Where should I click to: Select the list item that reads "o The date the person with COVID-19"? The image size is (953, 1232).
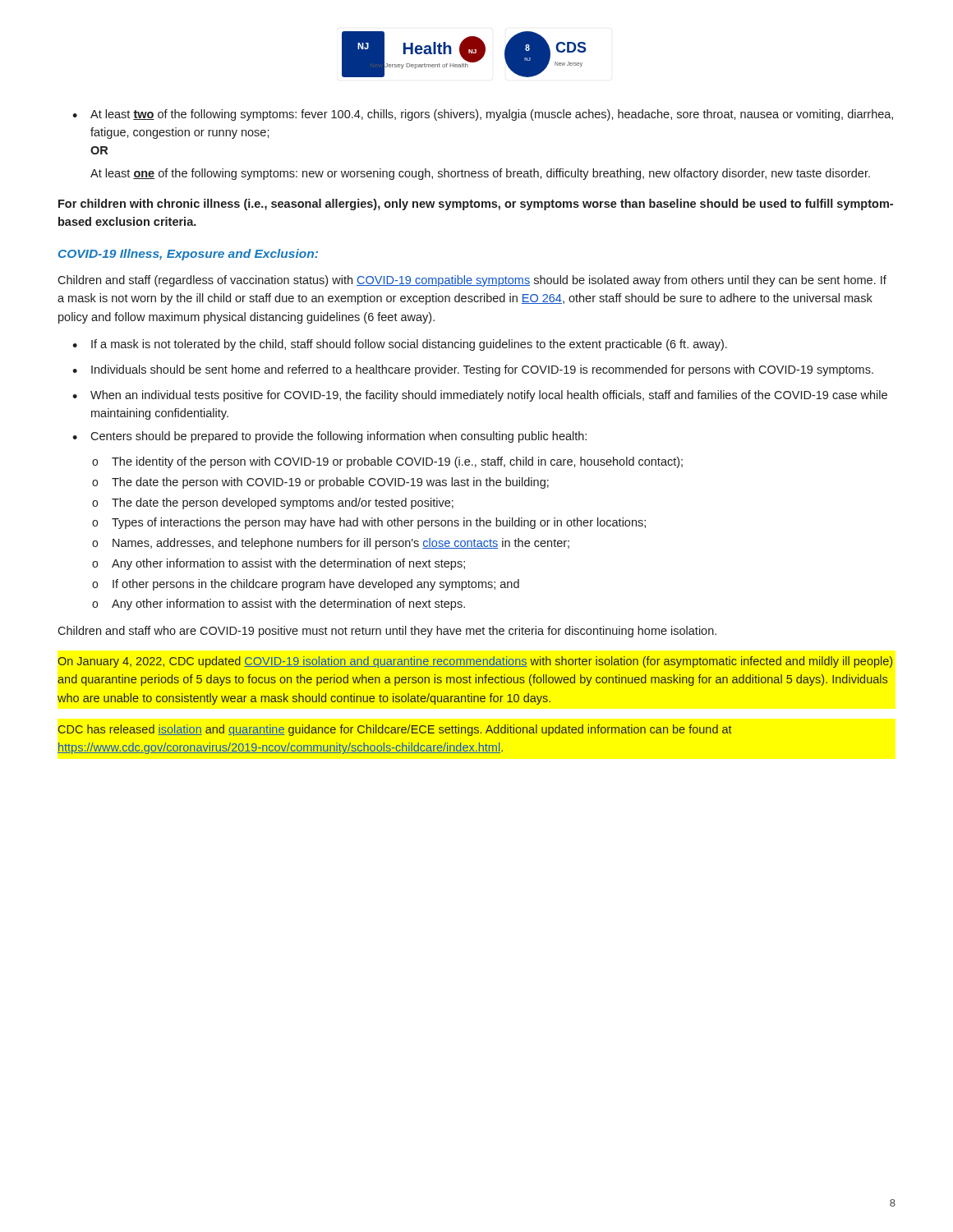(x=494, y=483)
